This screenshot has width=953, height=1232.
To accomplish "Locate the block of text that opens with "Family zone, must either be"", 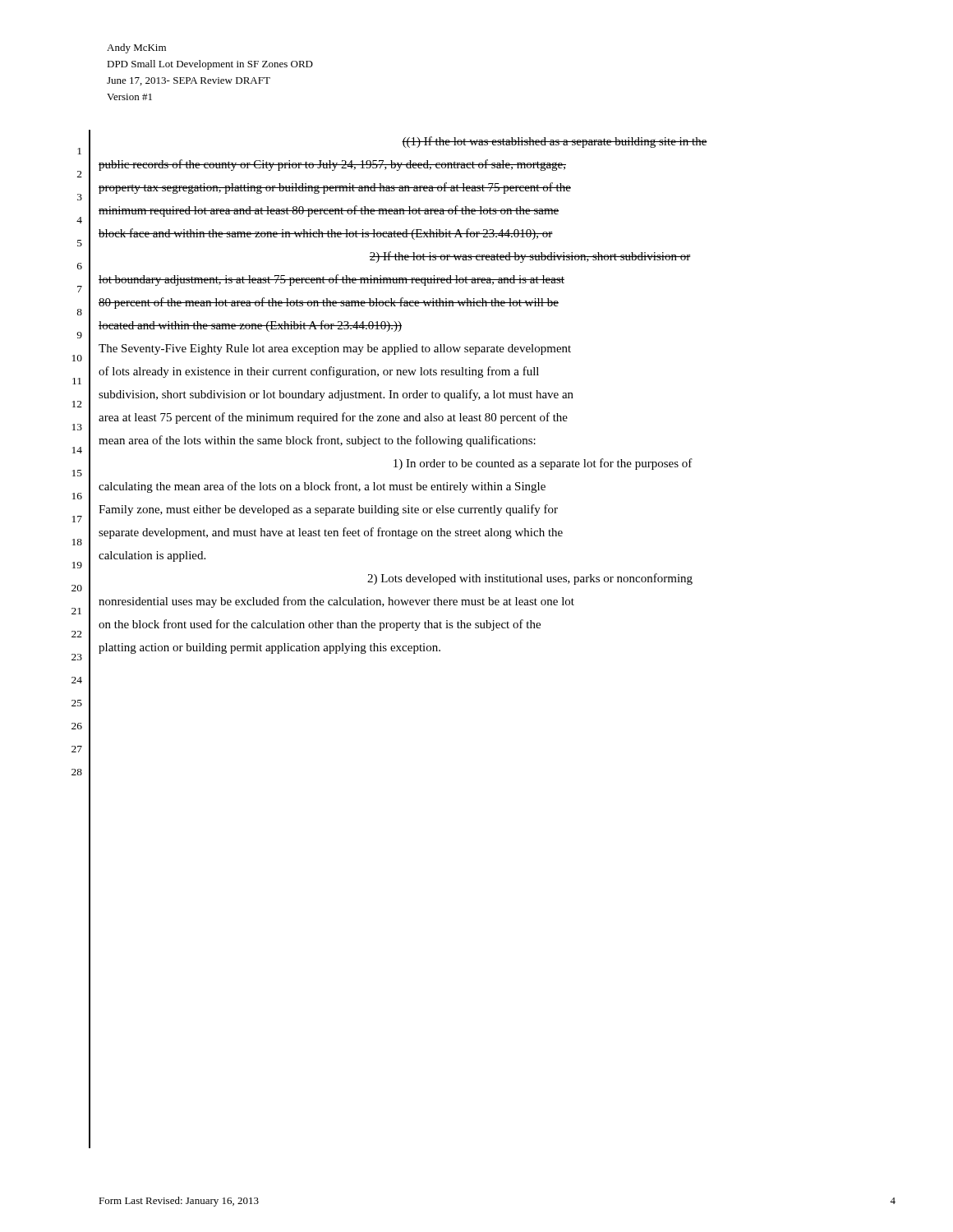I will click(328, 509).
